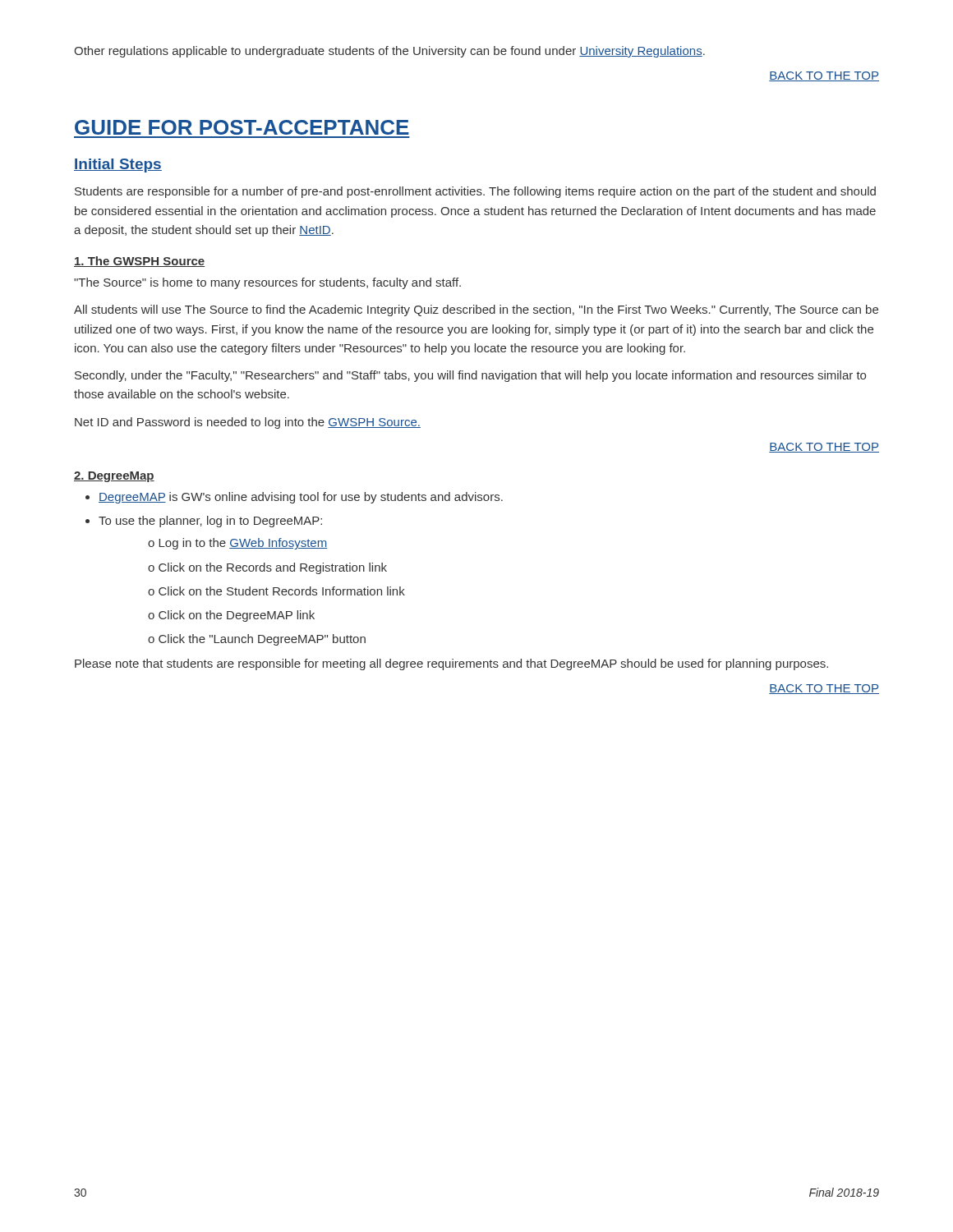Select the text starting "Click the "Launch"

262,639
